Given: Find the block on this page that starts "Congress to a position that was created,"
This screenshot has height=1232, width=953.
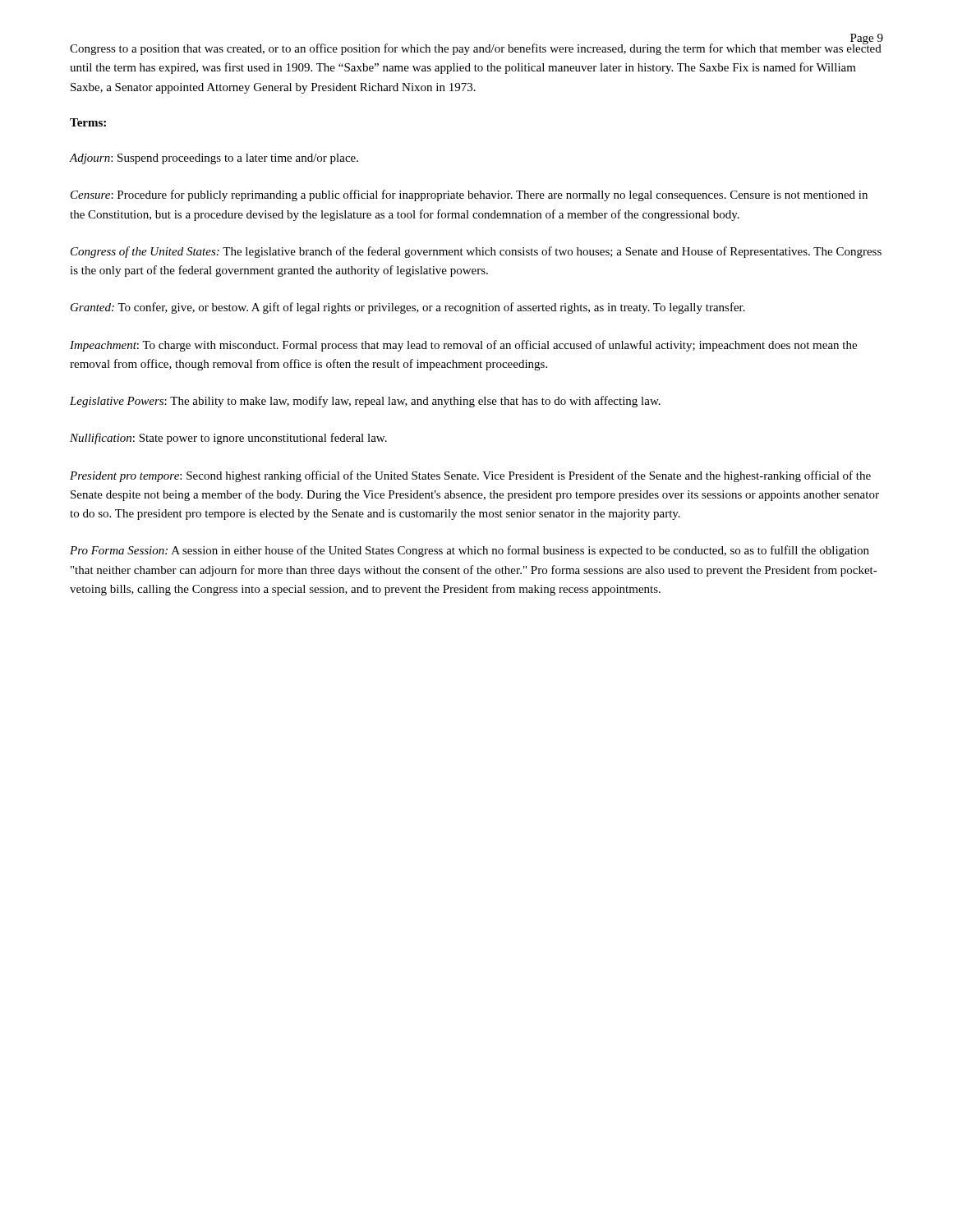Looking at the screenshot, I should tap(476, 68).
